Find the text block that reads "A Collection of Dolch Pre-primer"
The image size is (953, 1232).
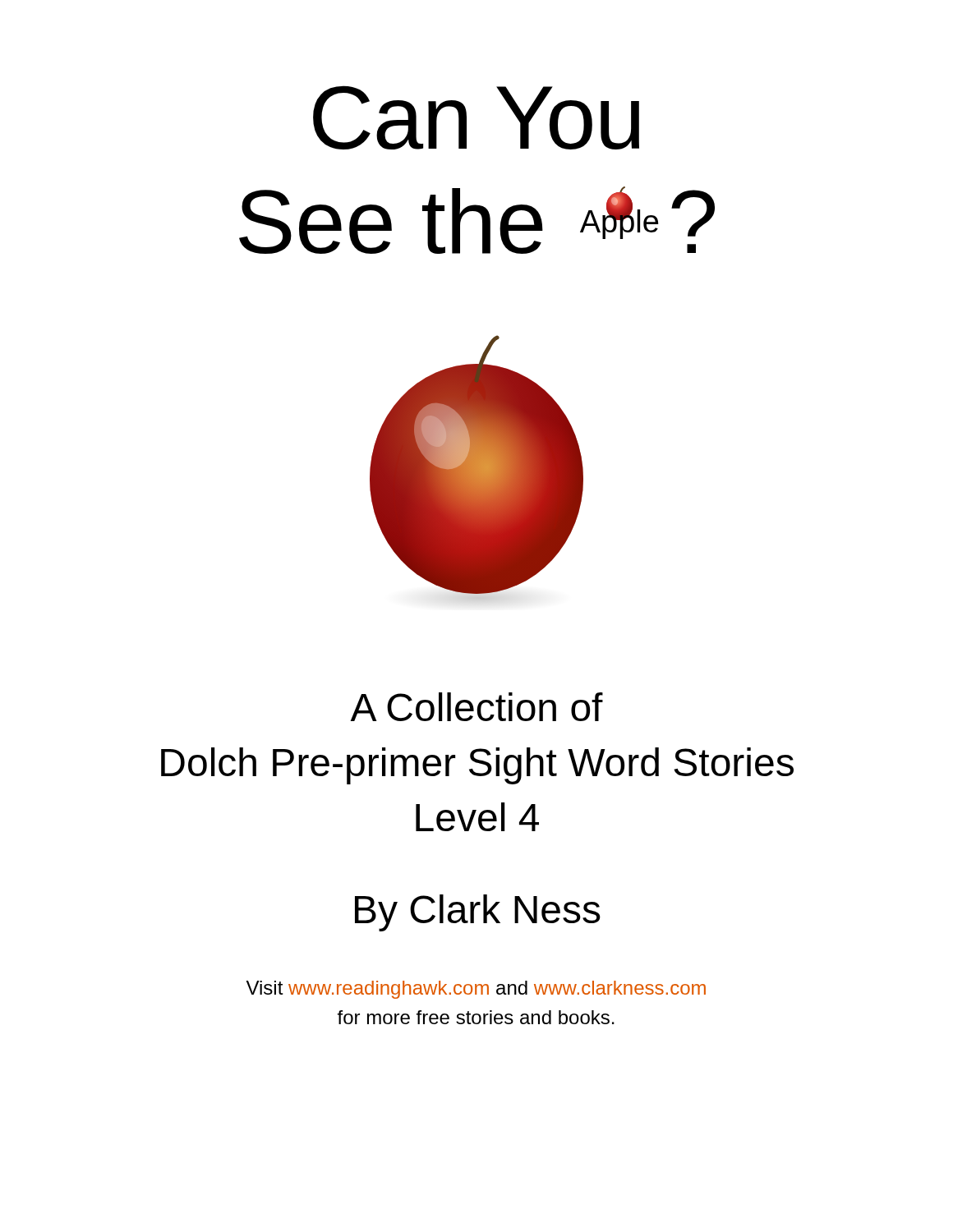(476, 763)
